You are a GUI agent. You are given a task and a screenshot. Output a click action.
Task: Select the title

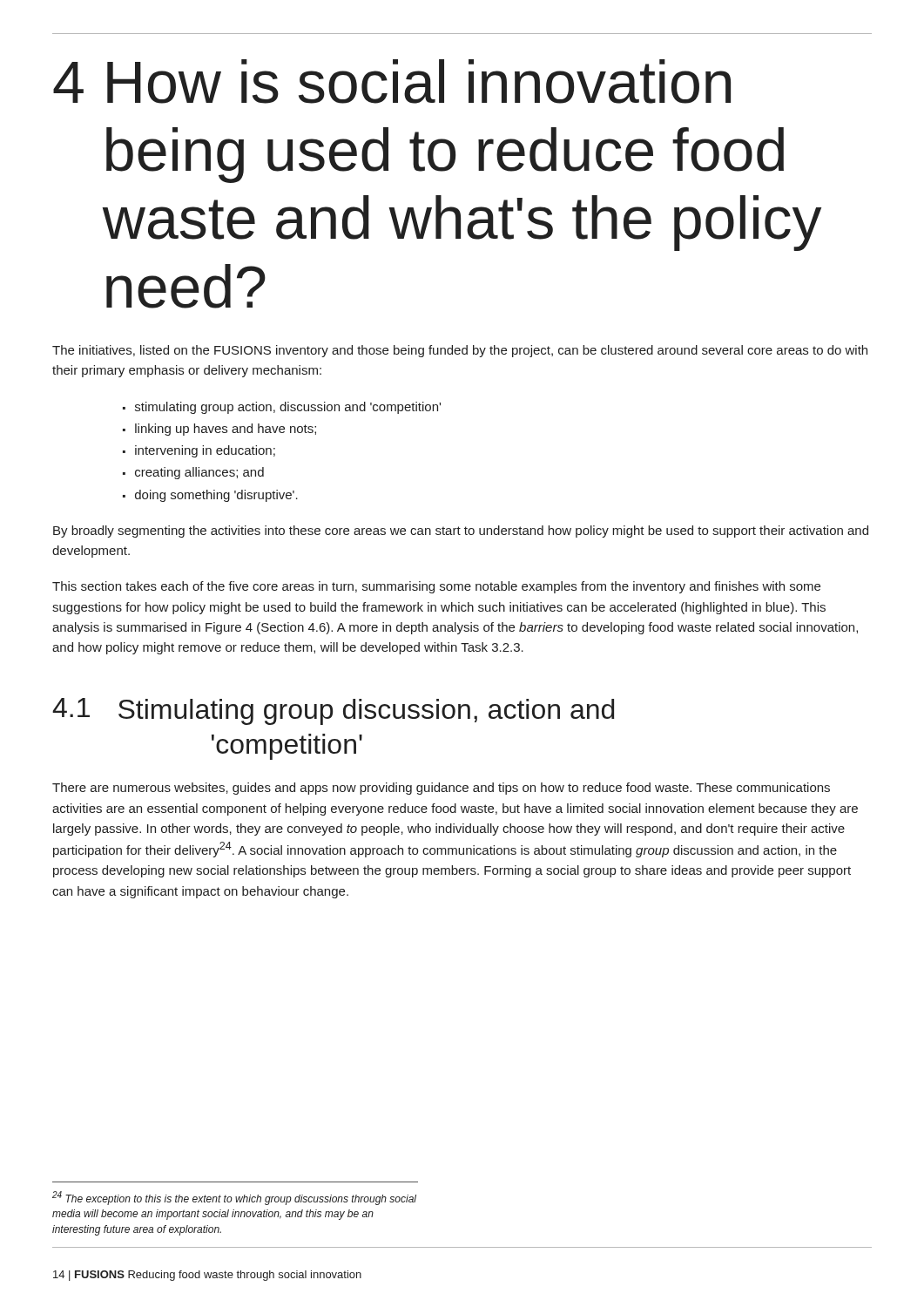443,184
